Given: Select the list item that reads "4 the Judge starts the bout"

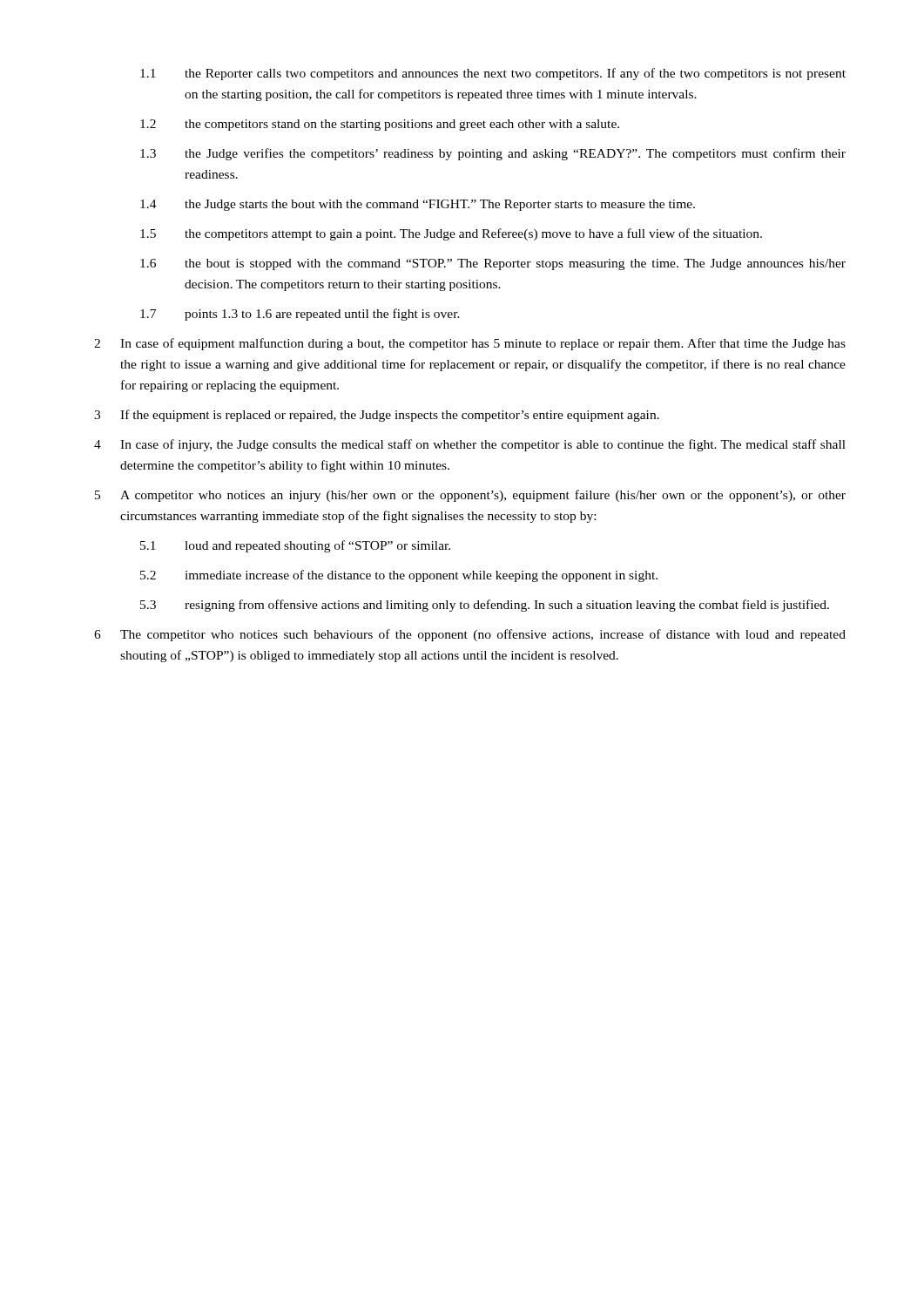Looking at the screenshot, I should [492, 204].
